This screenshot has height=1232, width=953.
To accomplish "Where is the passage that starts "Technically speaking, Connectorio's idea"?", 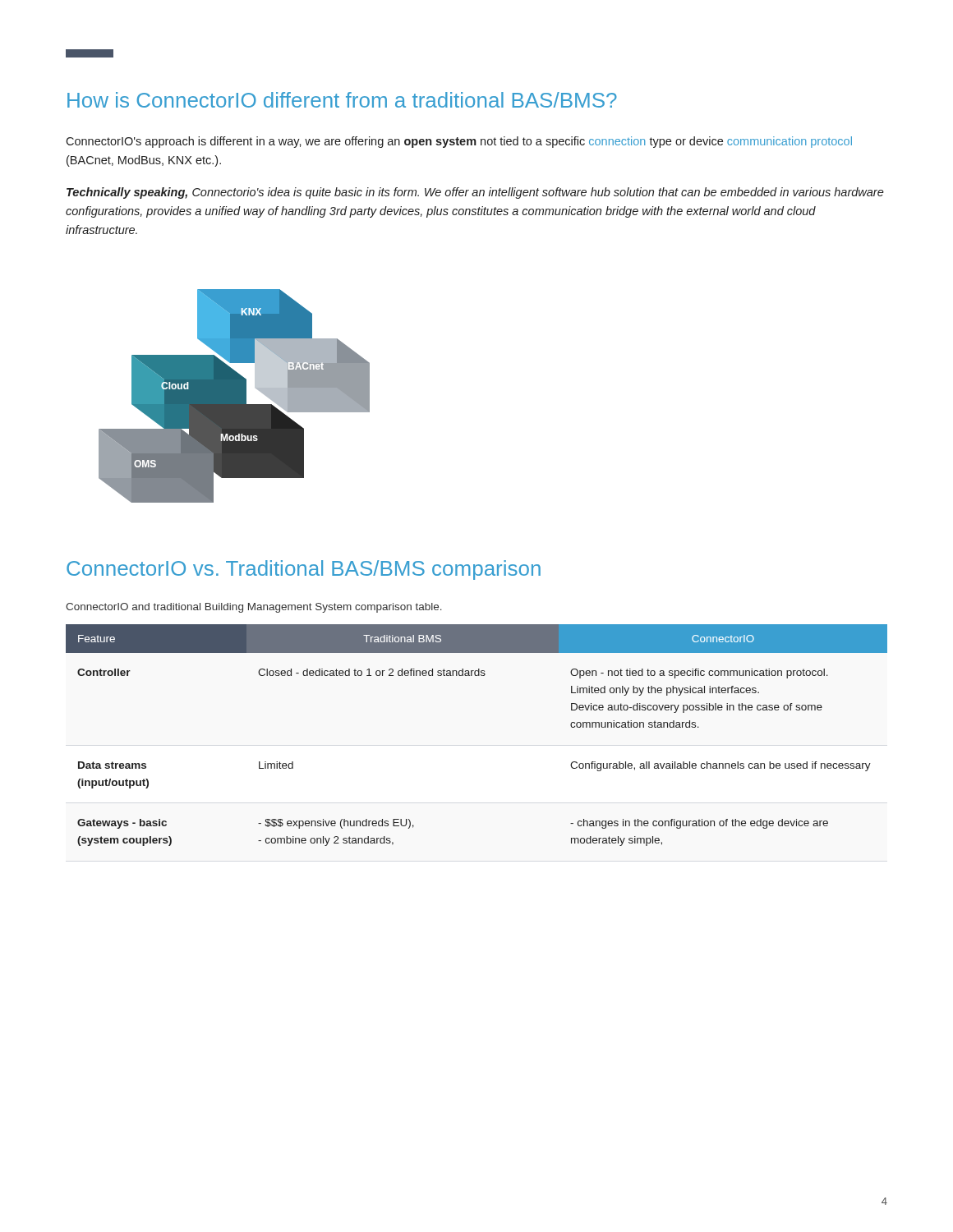I will point(476,212).
